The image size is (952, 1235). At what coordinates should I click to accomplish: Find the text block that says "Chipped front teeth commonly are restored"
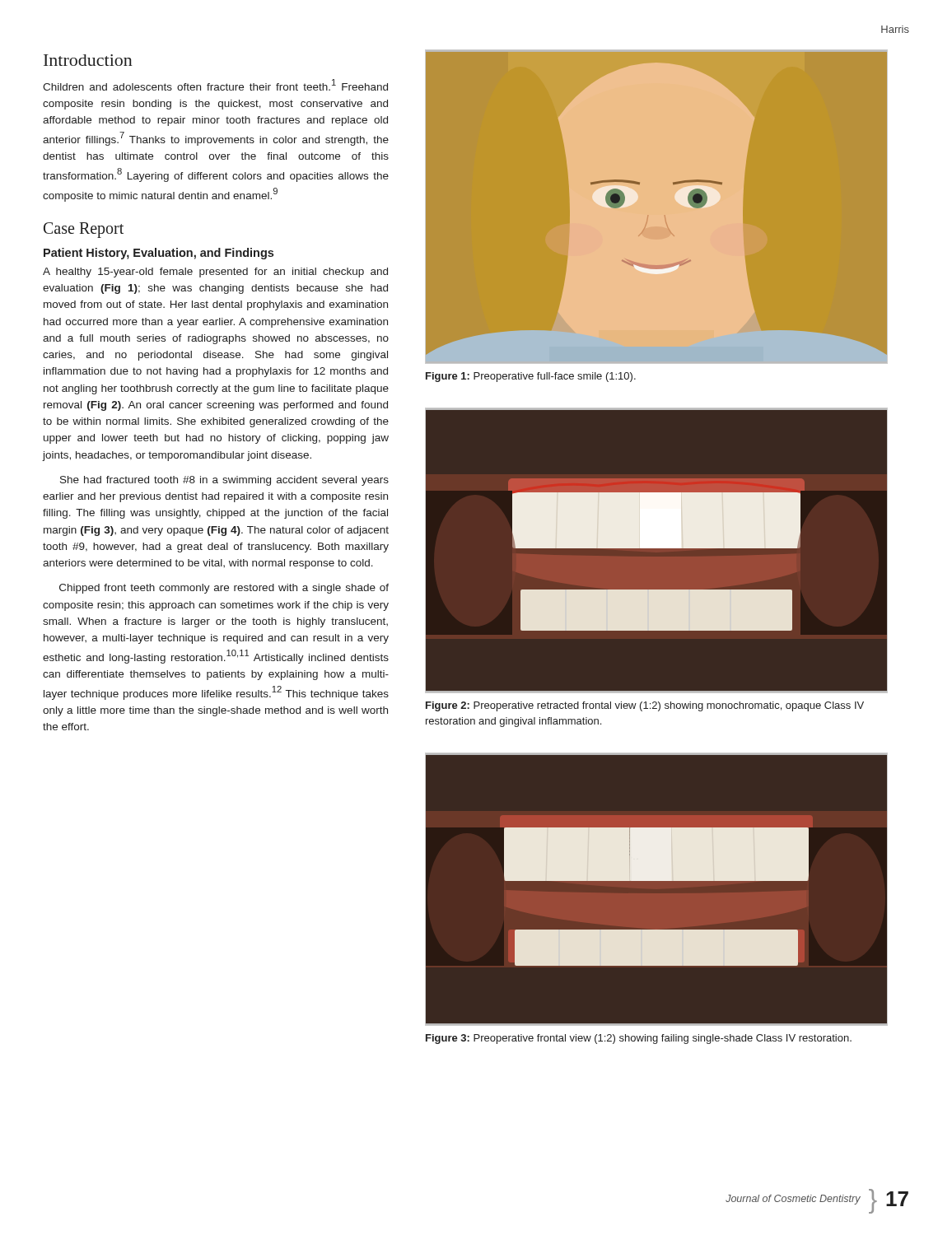(216, 658)
